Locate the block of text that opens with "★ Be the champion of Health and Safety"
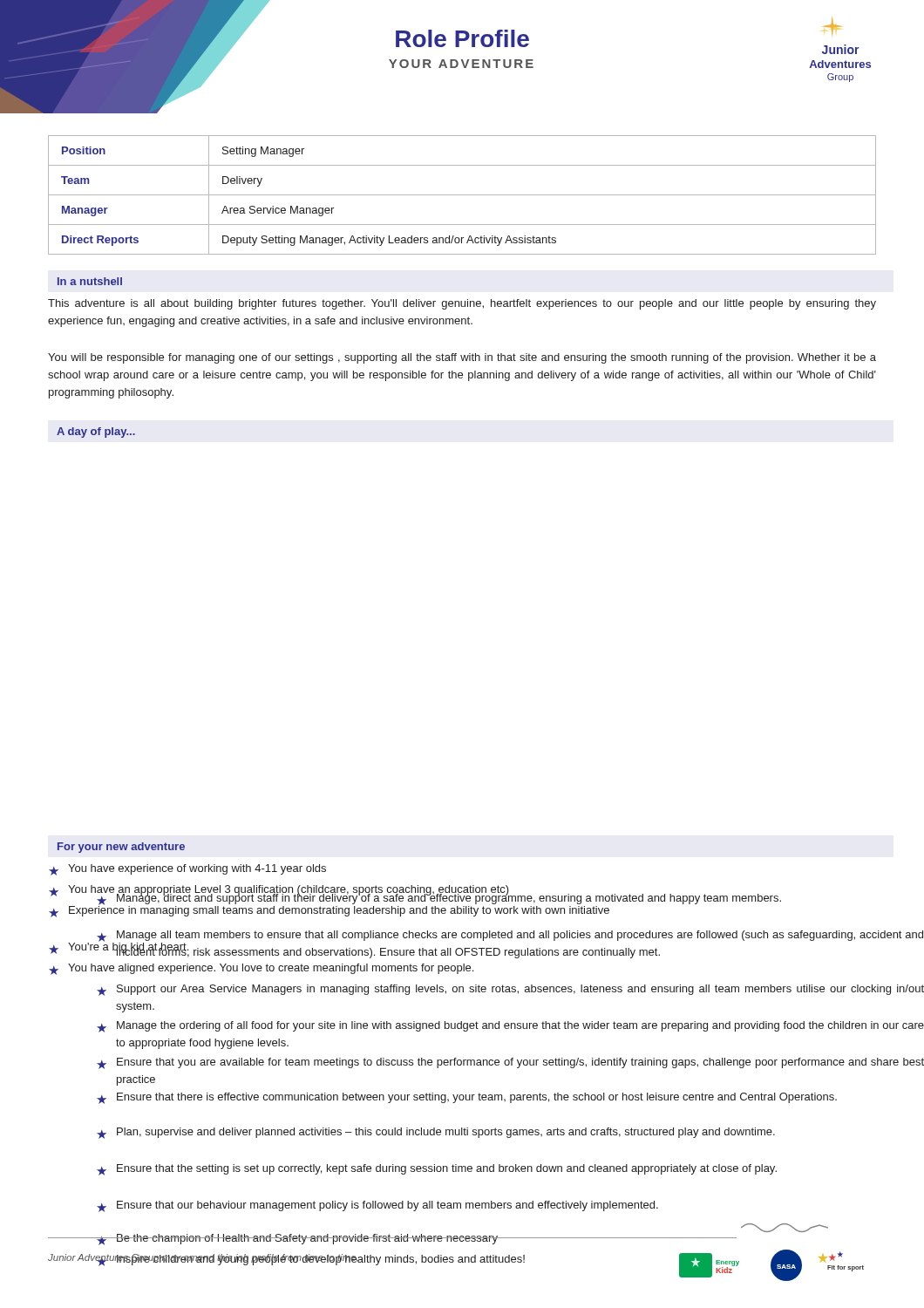This screenshot has height=1308, width=924. [x=297, y=1240]
